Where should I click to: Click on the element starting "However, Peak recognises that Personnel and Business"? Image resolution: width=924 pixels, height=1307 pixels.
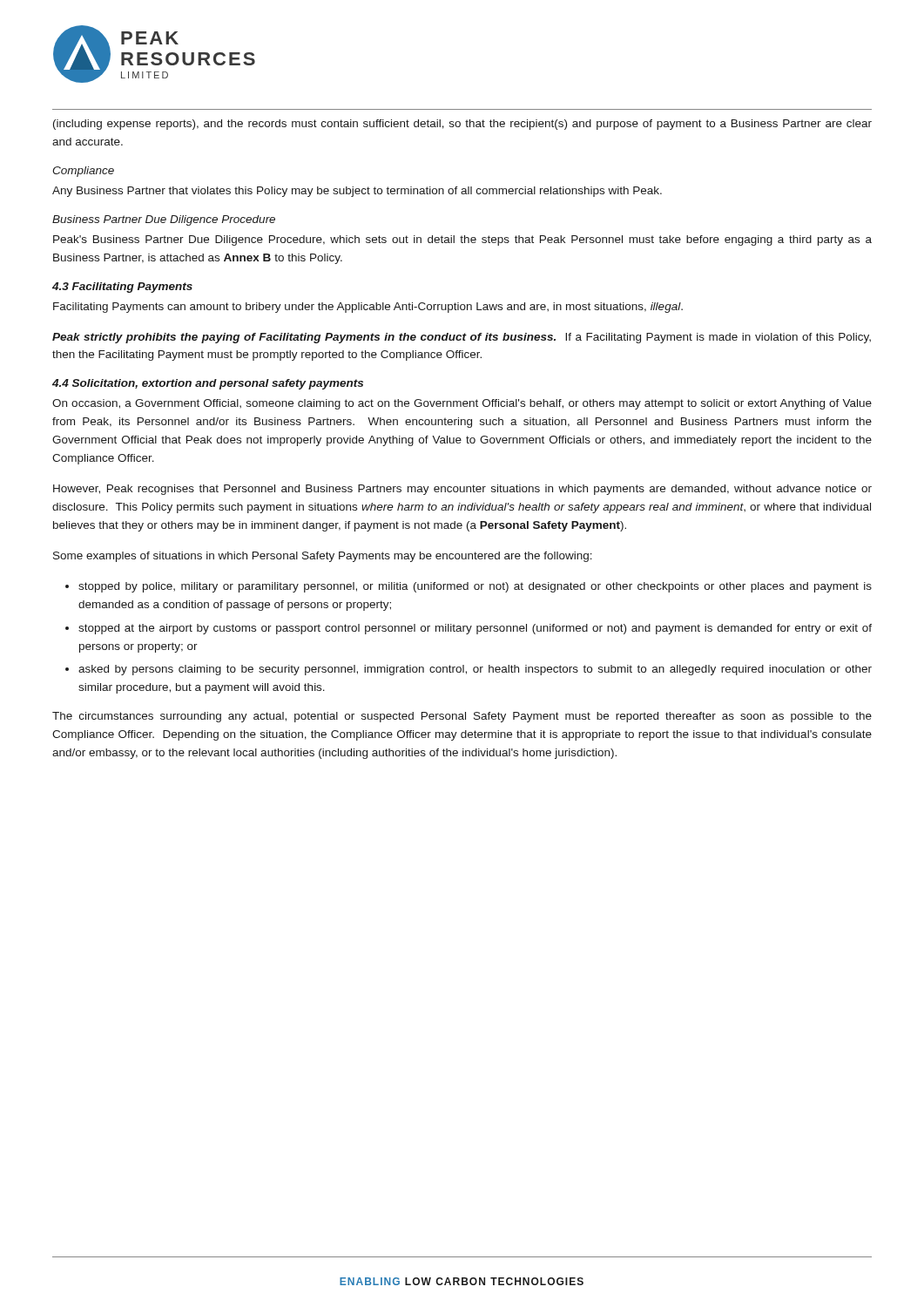[x=462, y=507]
